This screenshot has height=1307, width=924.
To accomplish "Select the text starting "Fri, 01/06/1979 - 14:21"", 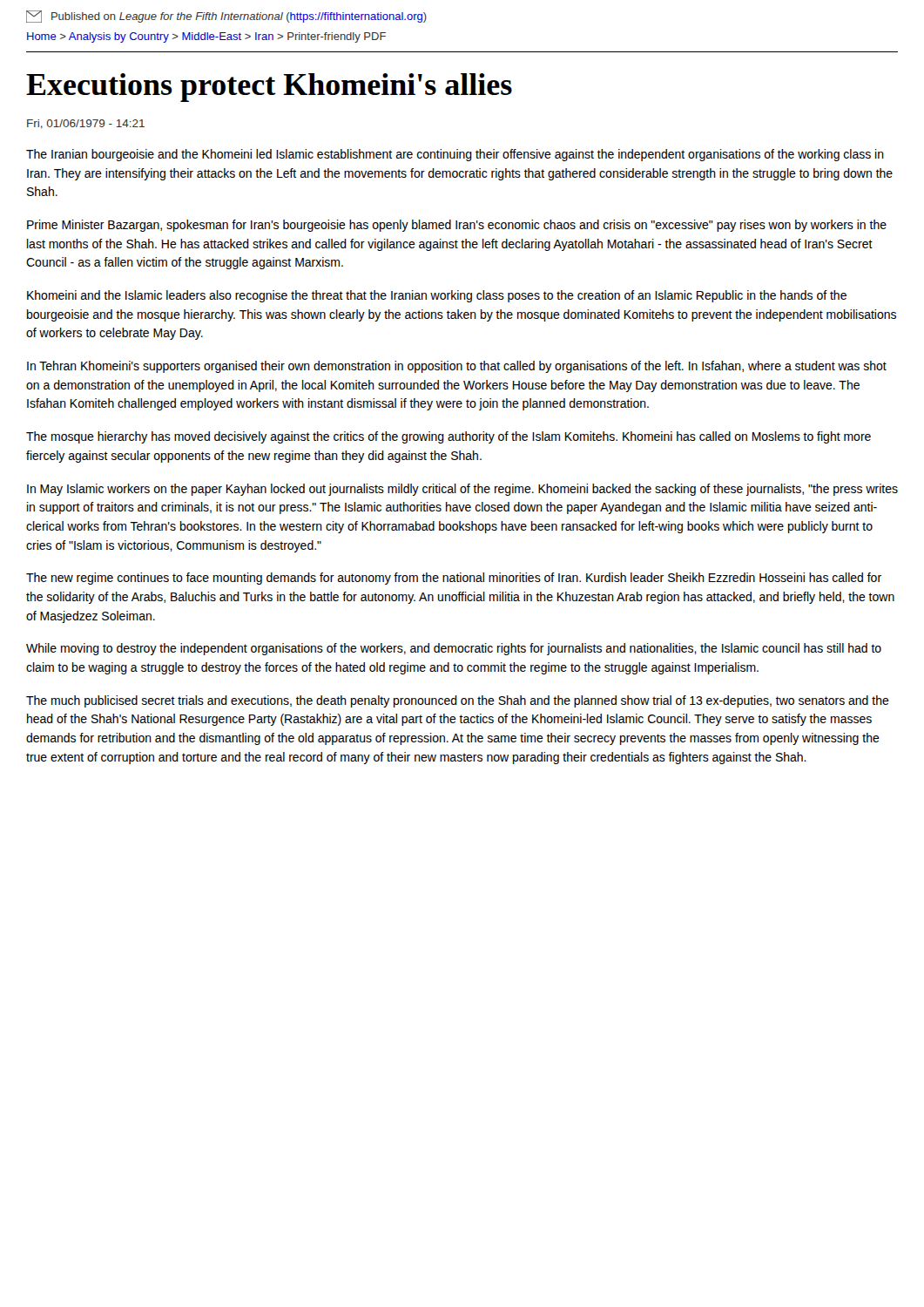I will coord(86,123).
